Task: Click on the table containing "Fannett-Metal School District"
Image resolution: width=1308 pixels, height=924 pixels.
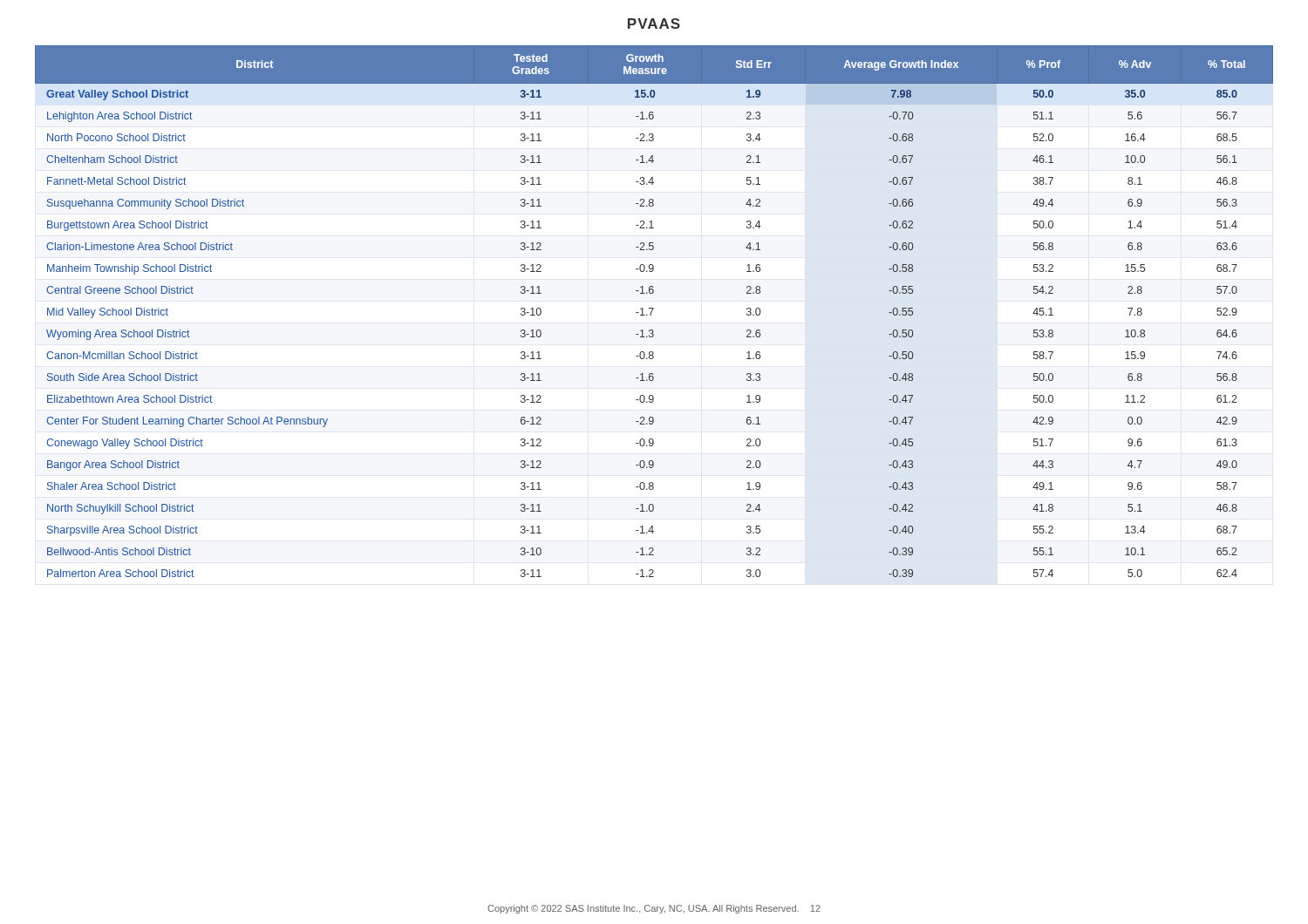Action: 654,315
